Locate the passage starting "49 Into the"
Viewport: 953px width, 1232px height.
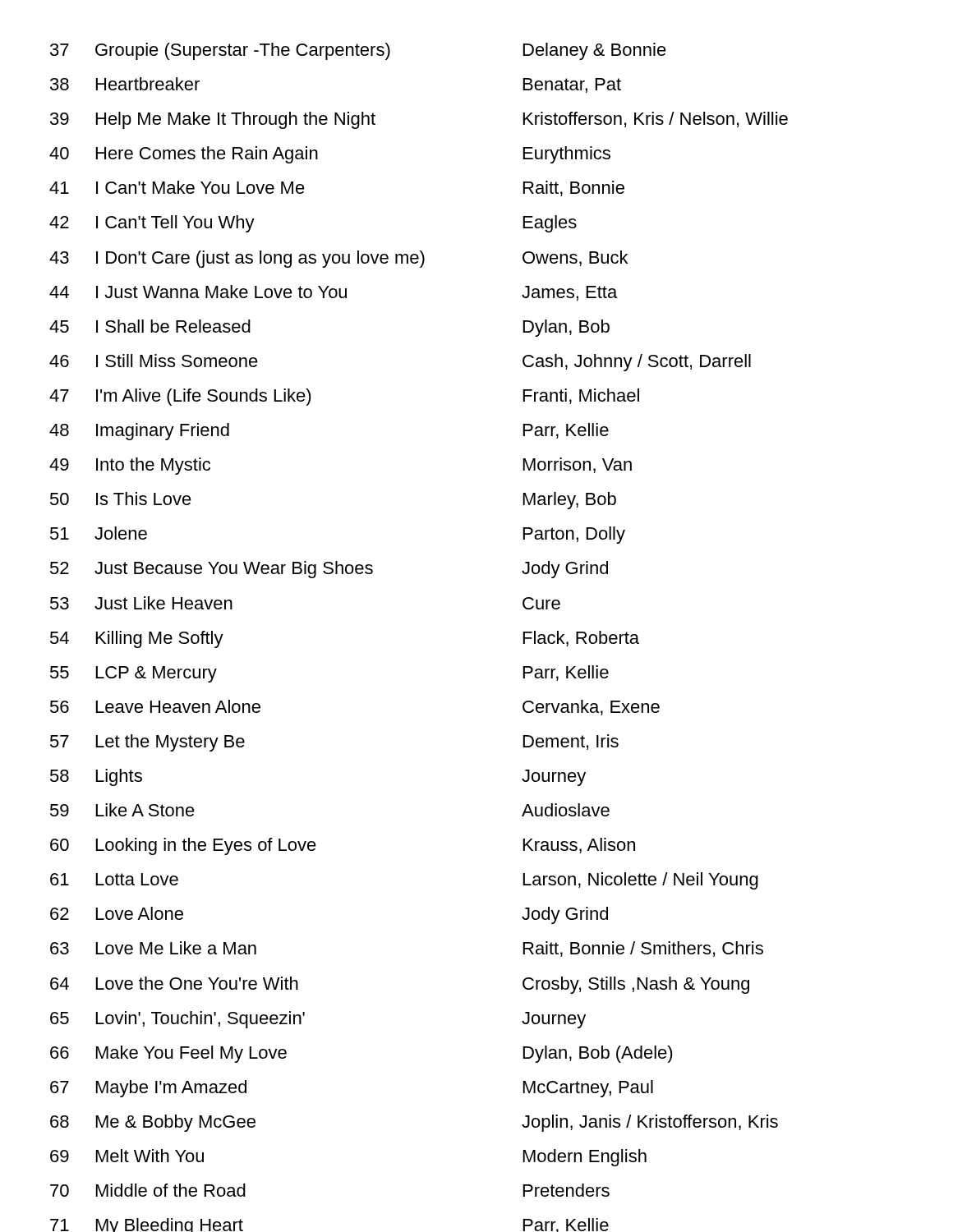[150, 466]
